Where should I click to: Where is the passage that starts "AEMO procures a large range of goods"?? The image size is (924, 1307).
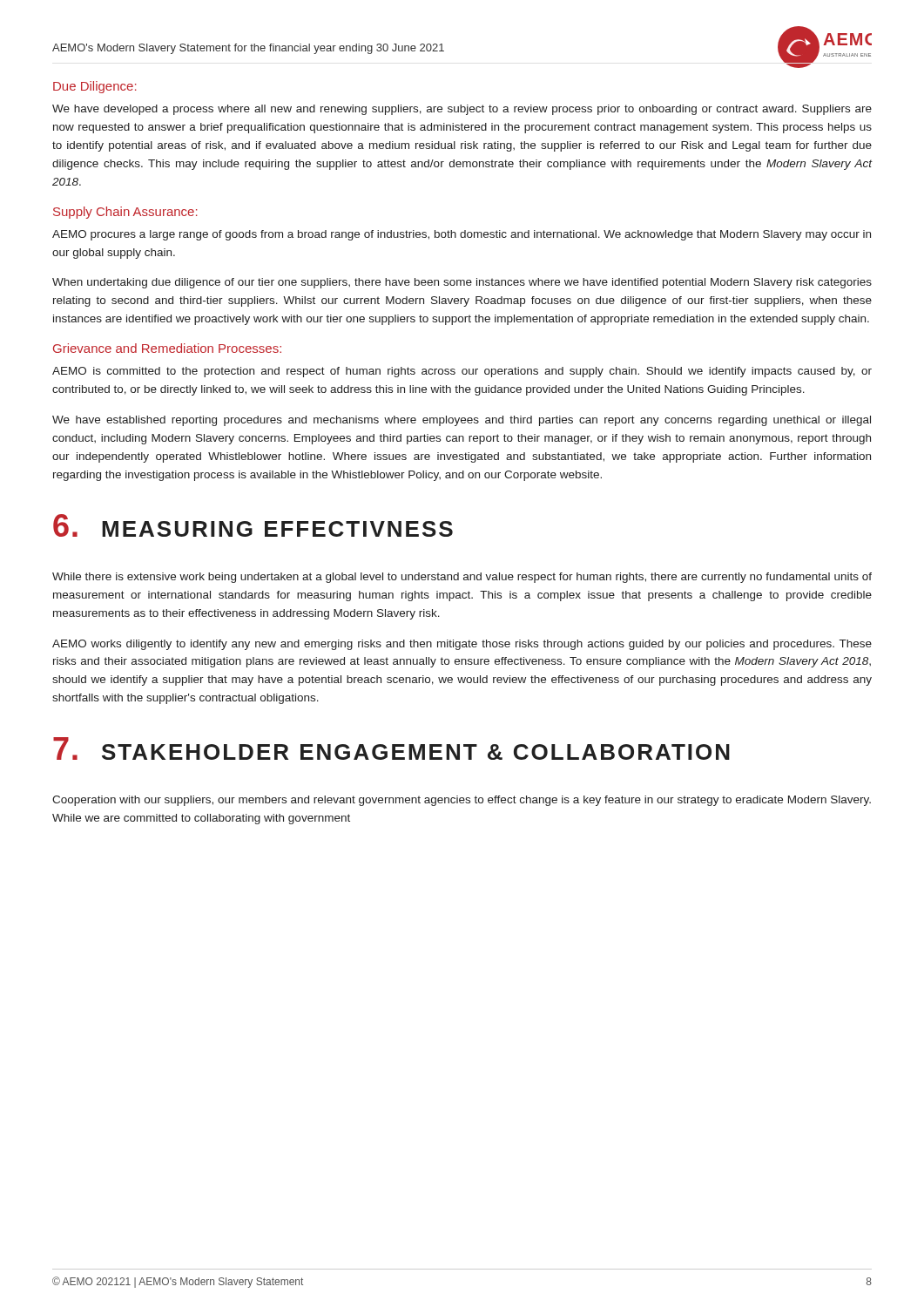click(x=462, y=244)
